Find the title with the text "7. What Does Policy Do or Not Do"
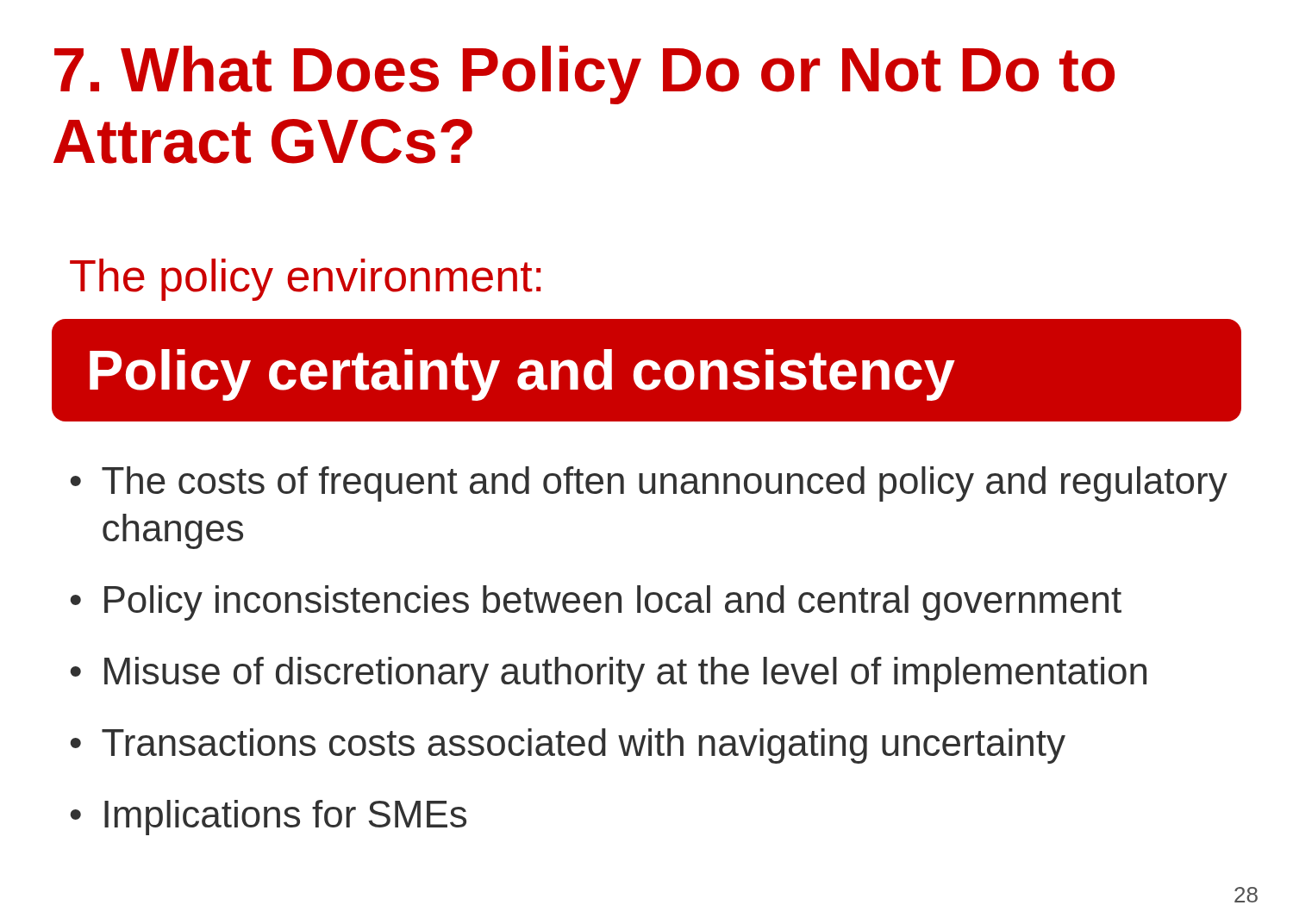This screenshot has height=924, width=1293. [x=646, y=106]
